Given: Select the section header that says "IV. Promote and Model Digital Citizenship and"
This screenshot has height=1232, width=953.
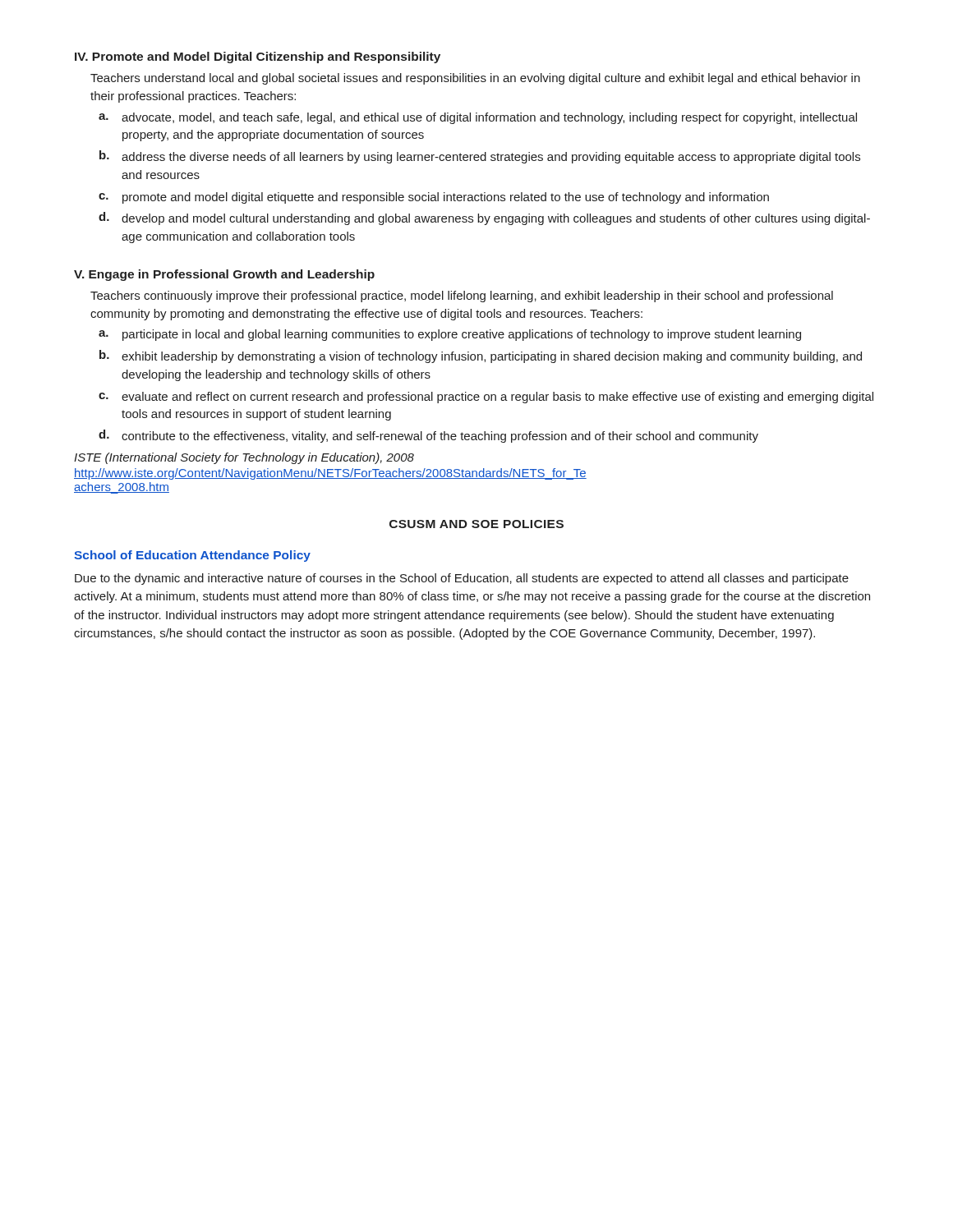Looking at the screenshot, I should [x=257, y=56].
